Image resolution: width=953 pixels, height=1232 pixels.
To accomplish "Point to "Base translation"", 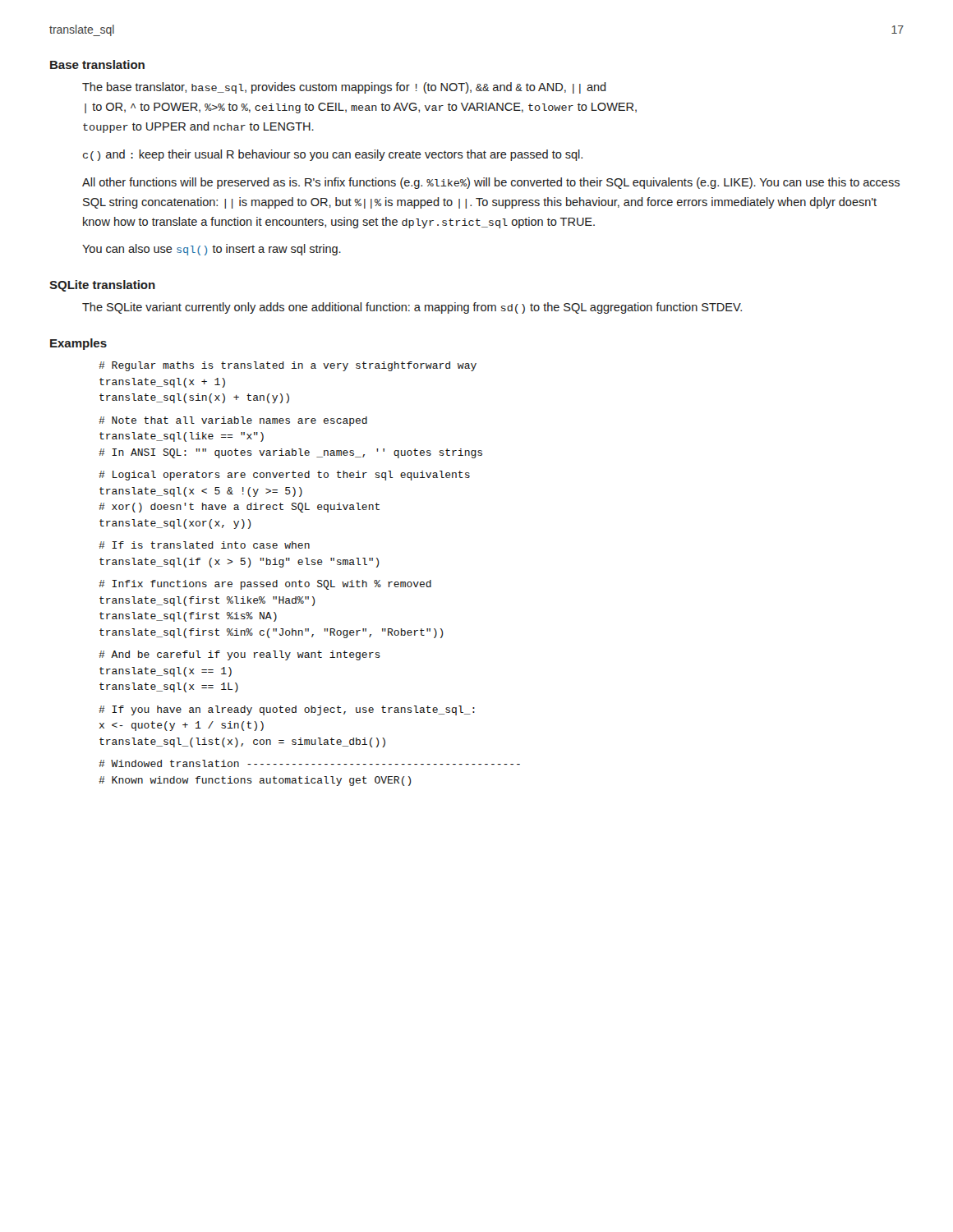I will click(x=97, y=64).
